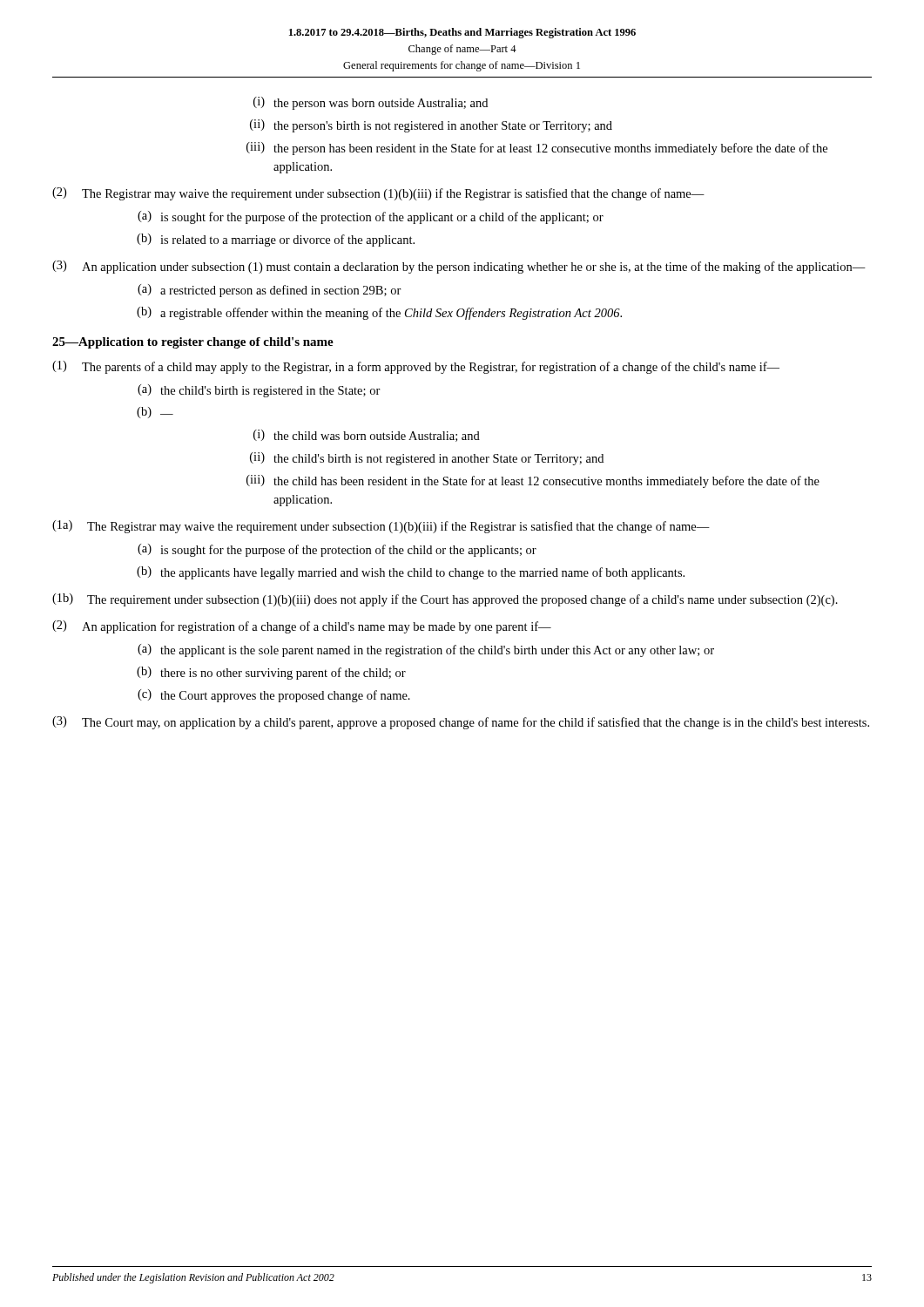The height and width of the screenshot is (1307, 924).
Task: Locate the text starting "(1) The parents"
Action: click(x=462, y=367)
